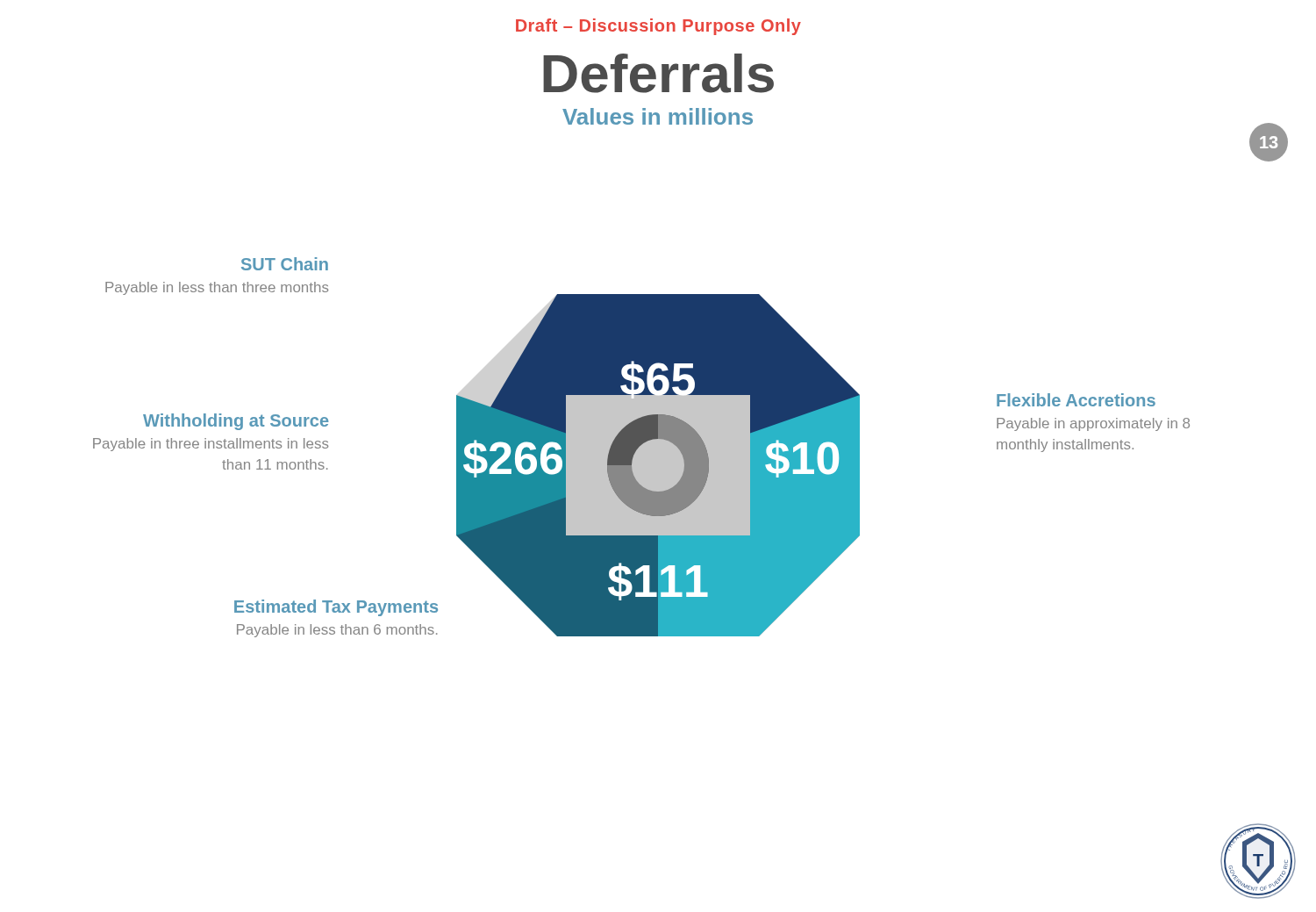Click on the logo

1258,861
